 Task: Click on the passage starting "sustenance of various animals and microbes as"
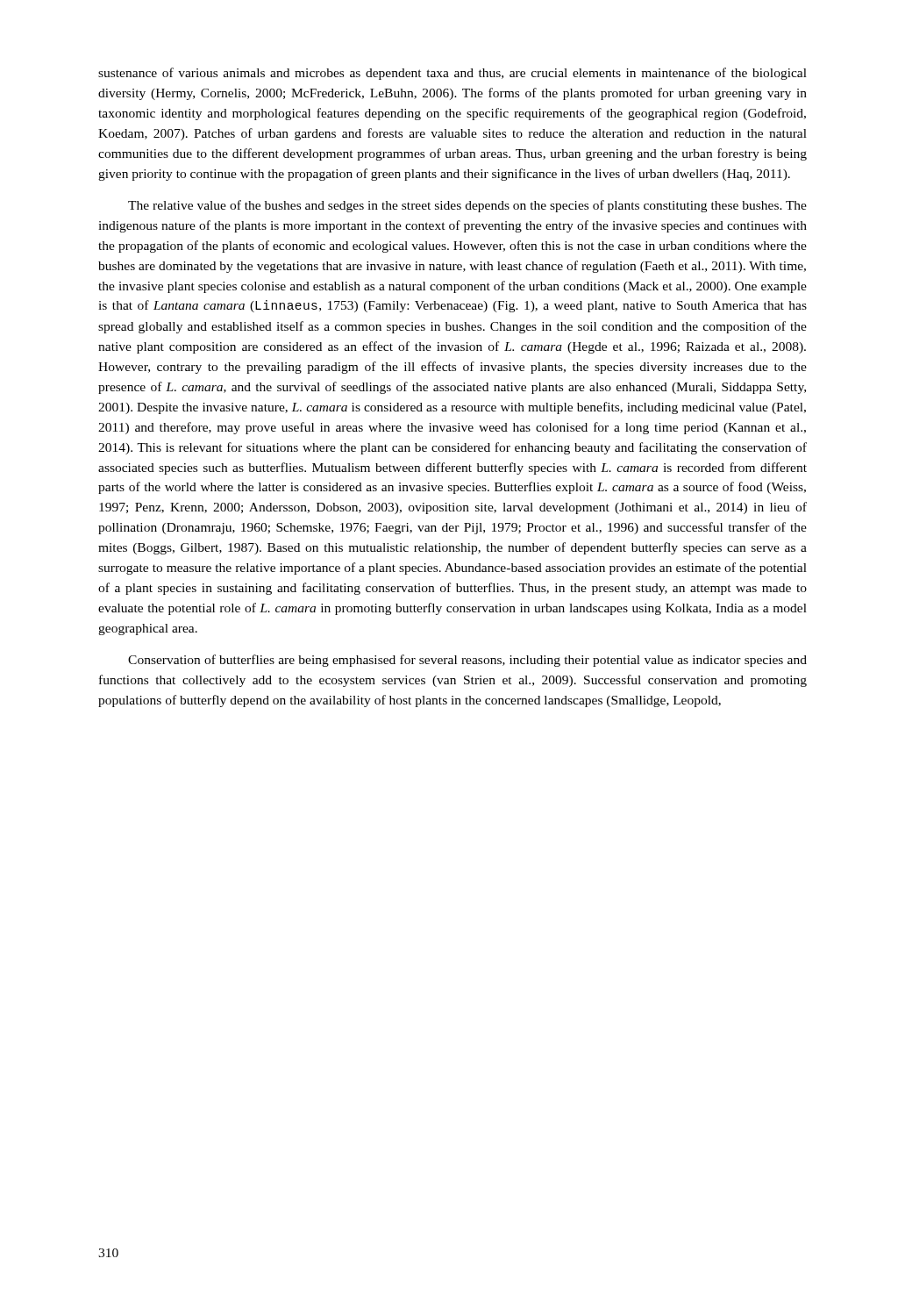pyautogui.click(x=452, y=387)
